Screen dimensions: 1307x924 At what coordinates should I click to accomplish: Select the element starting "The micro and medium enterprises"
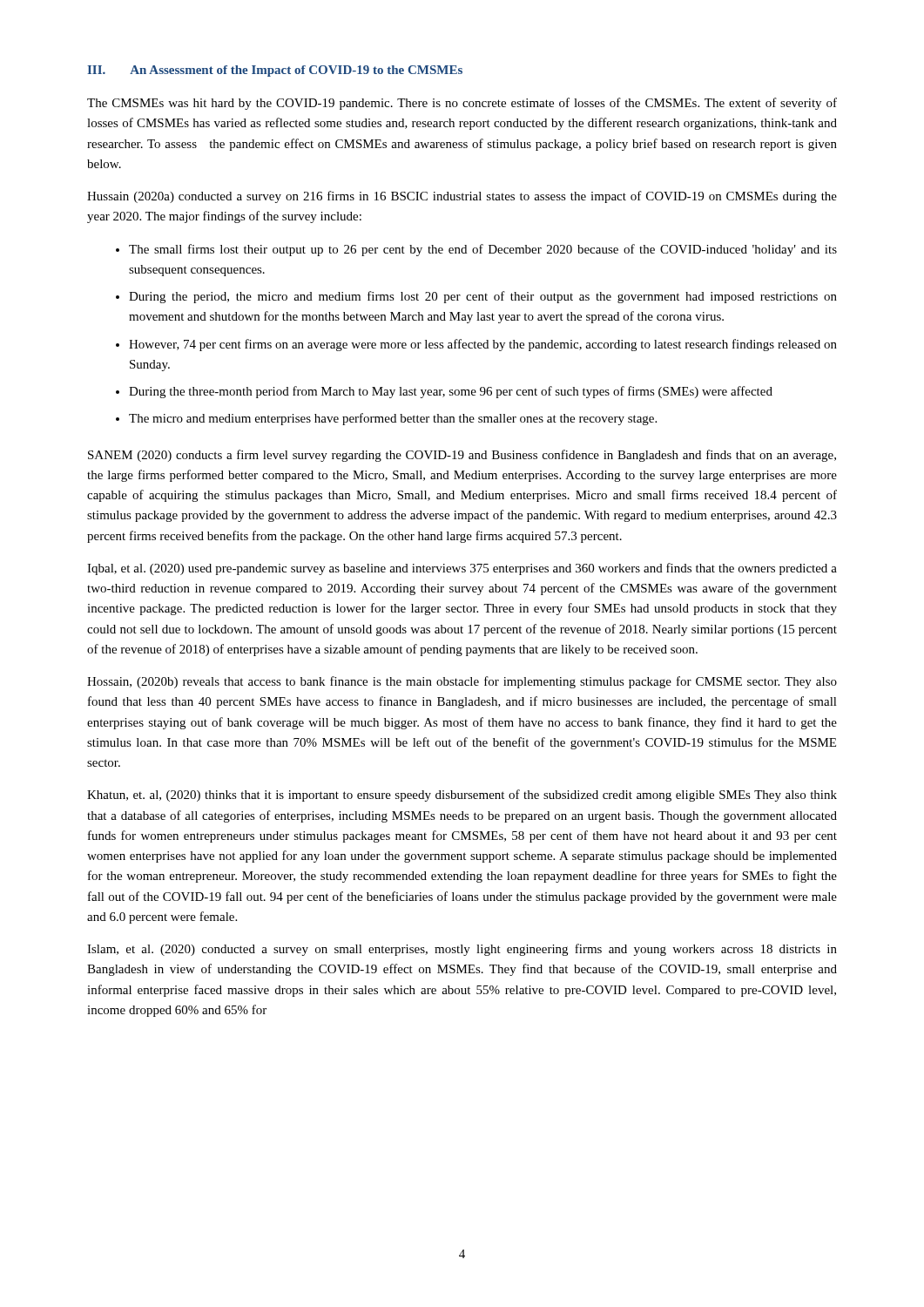point(393,418)
